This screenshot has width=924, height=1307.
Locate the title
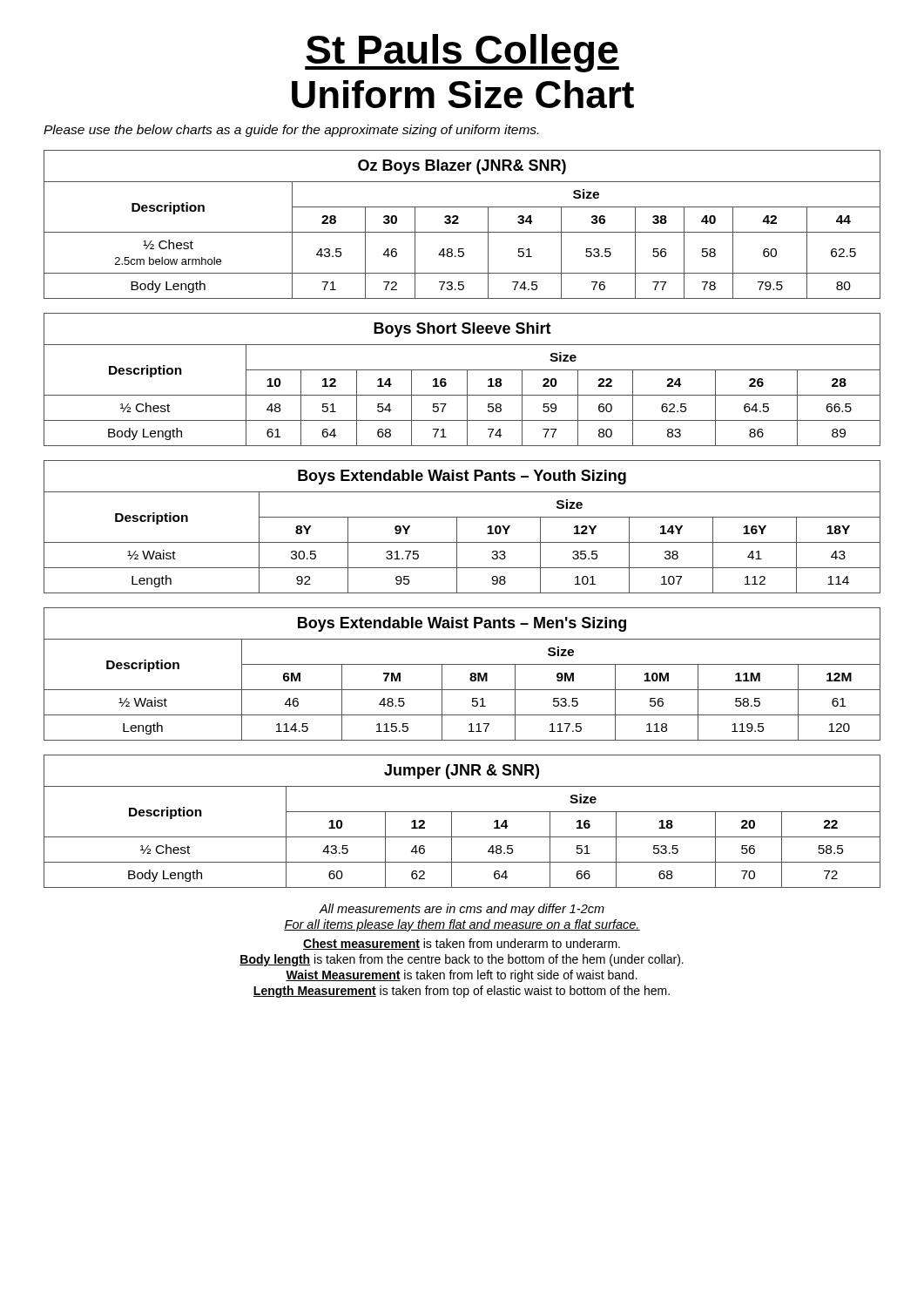462,71
